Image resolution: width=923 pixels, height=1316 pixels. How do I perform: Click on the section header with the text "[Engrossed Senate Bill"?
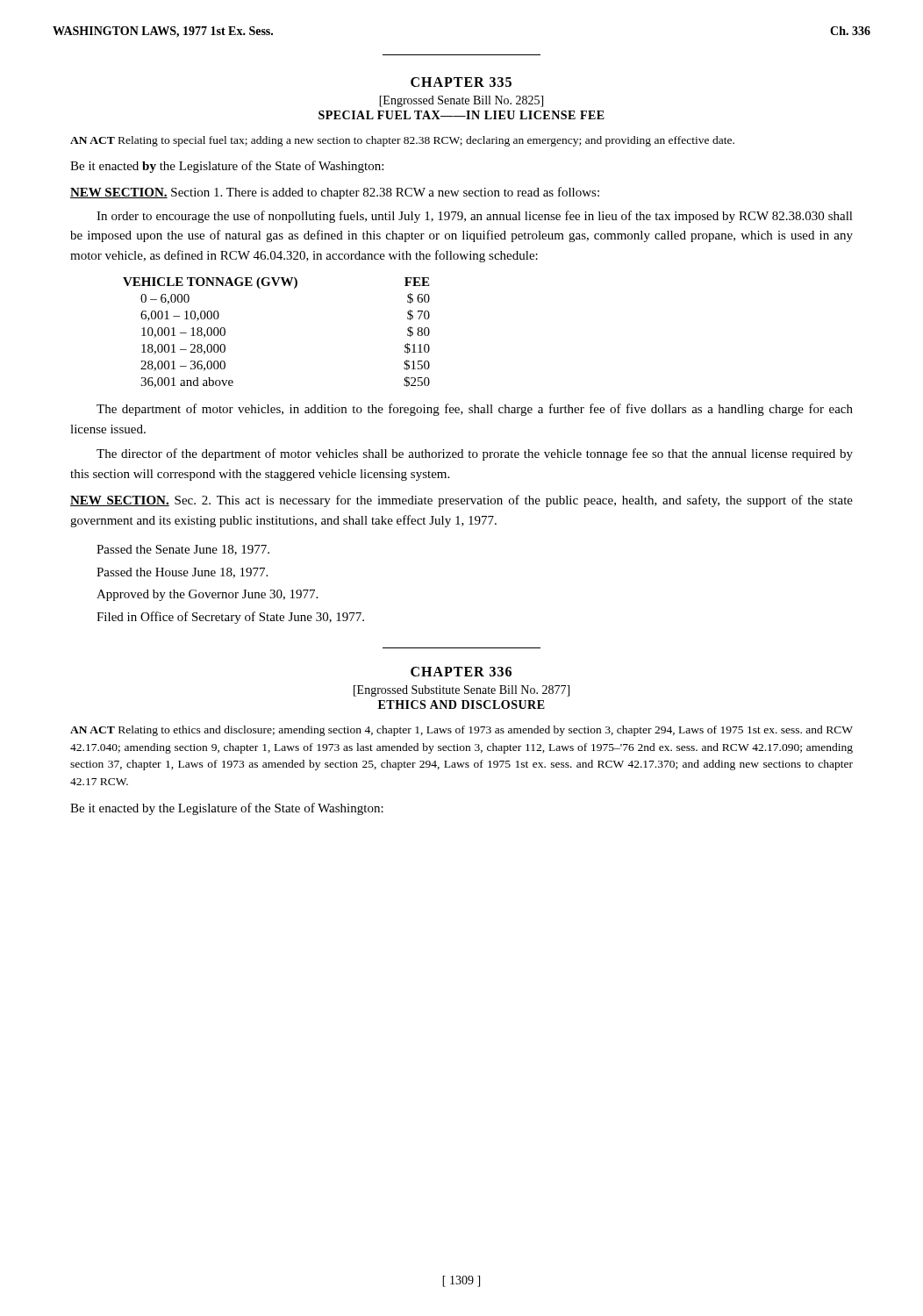462,108
